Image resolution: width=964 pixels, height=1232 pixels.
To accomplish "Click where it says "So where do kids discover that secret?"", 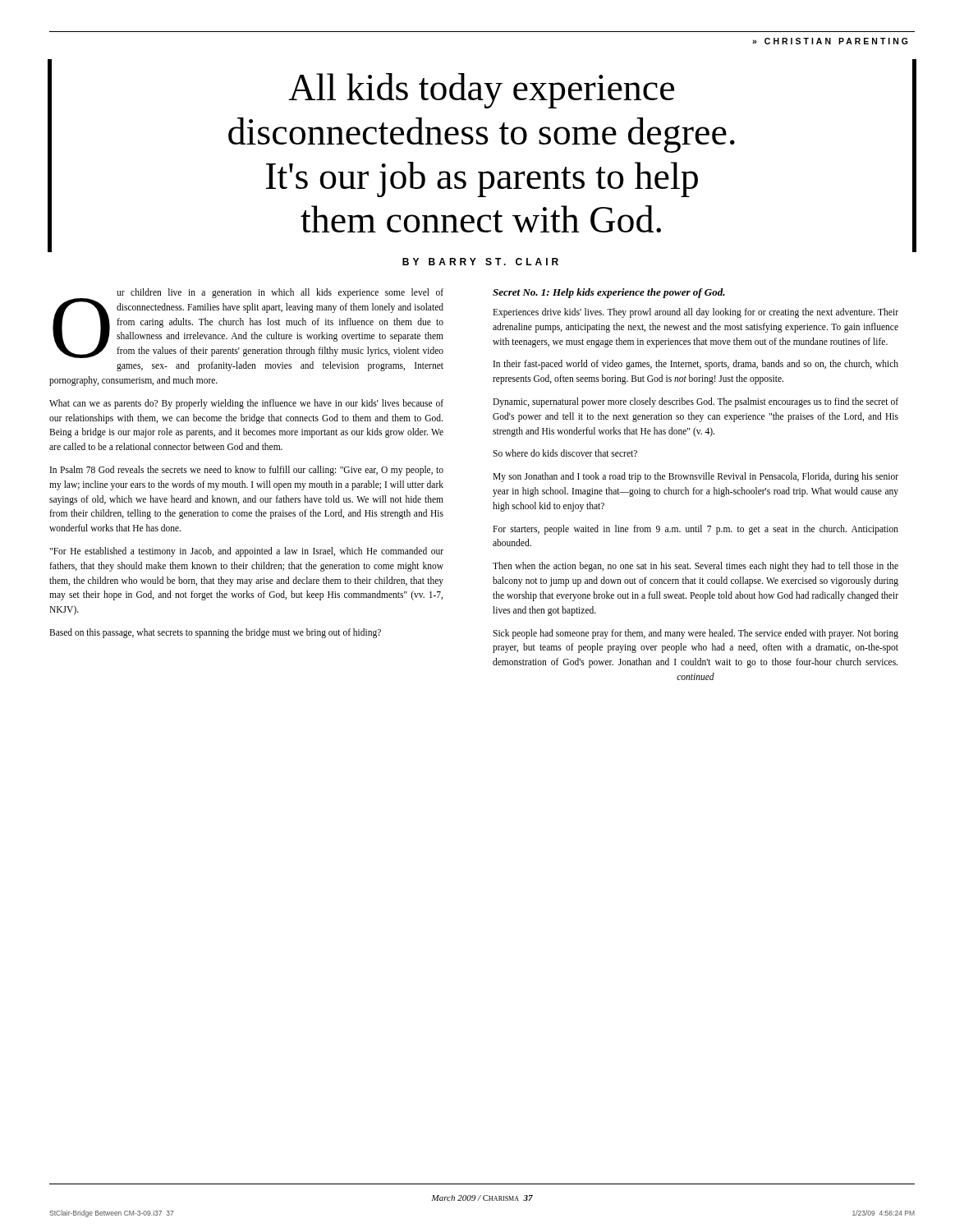I will click(x=565, y=453).
